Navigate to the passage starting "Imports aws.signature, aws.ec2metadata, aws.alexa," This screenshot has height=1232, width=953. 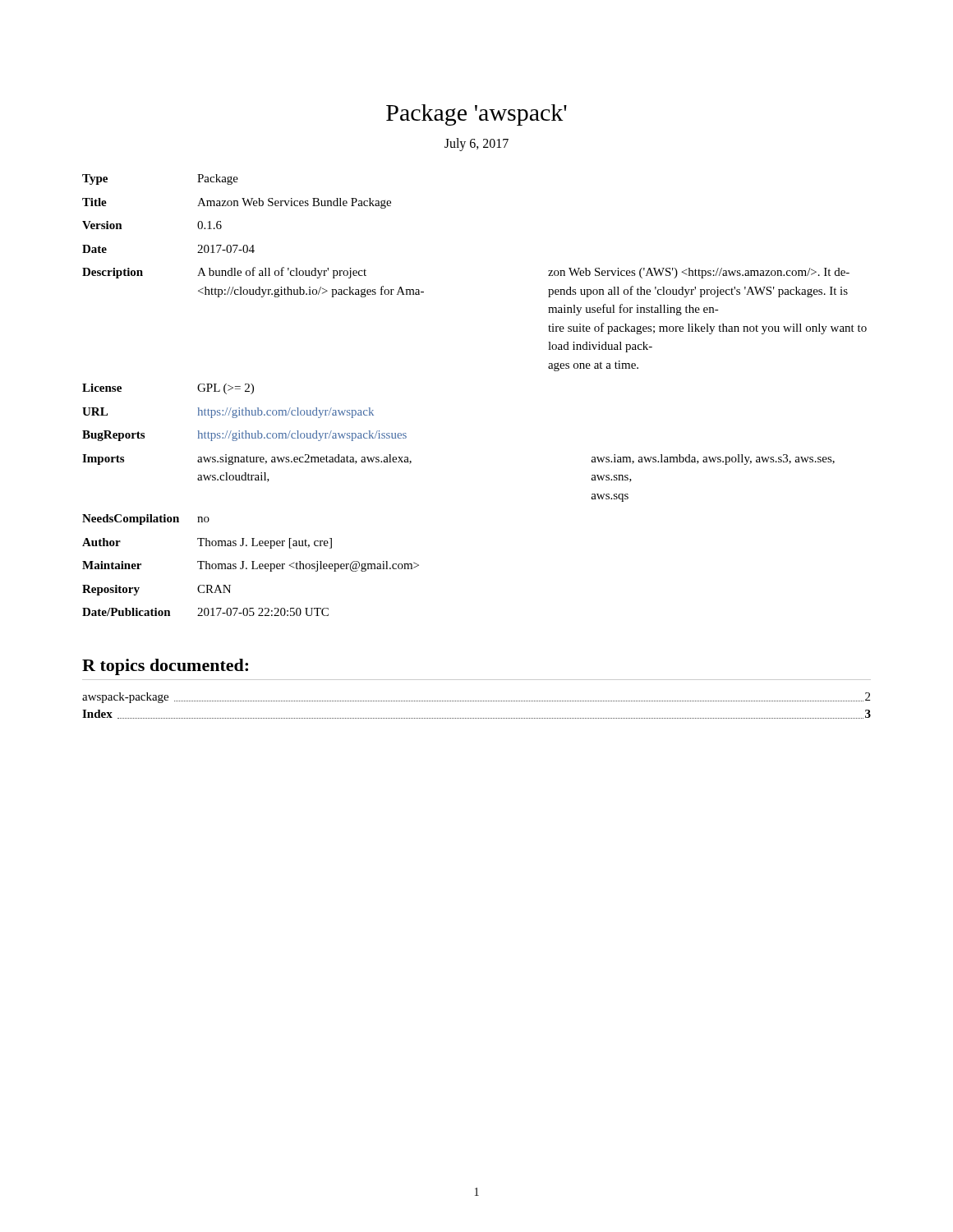(x=106, y=460)
